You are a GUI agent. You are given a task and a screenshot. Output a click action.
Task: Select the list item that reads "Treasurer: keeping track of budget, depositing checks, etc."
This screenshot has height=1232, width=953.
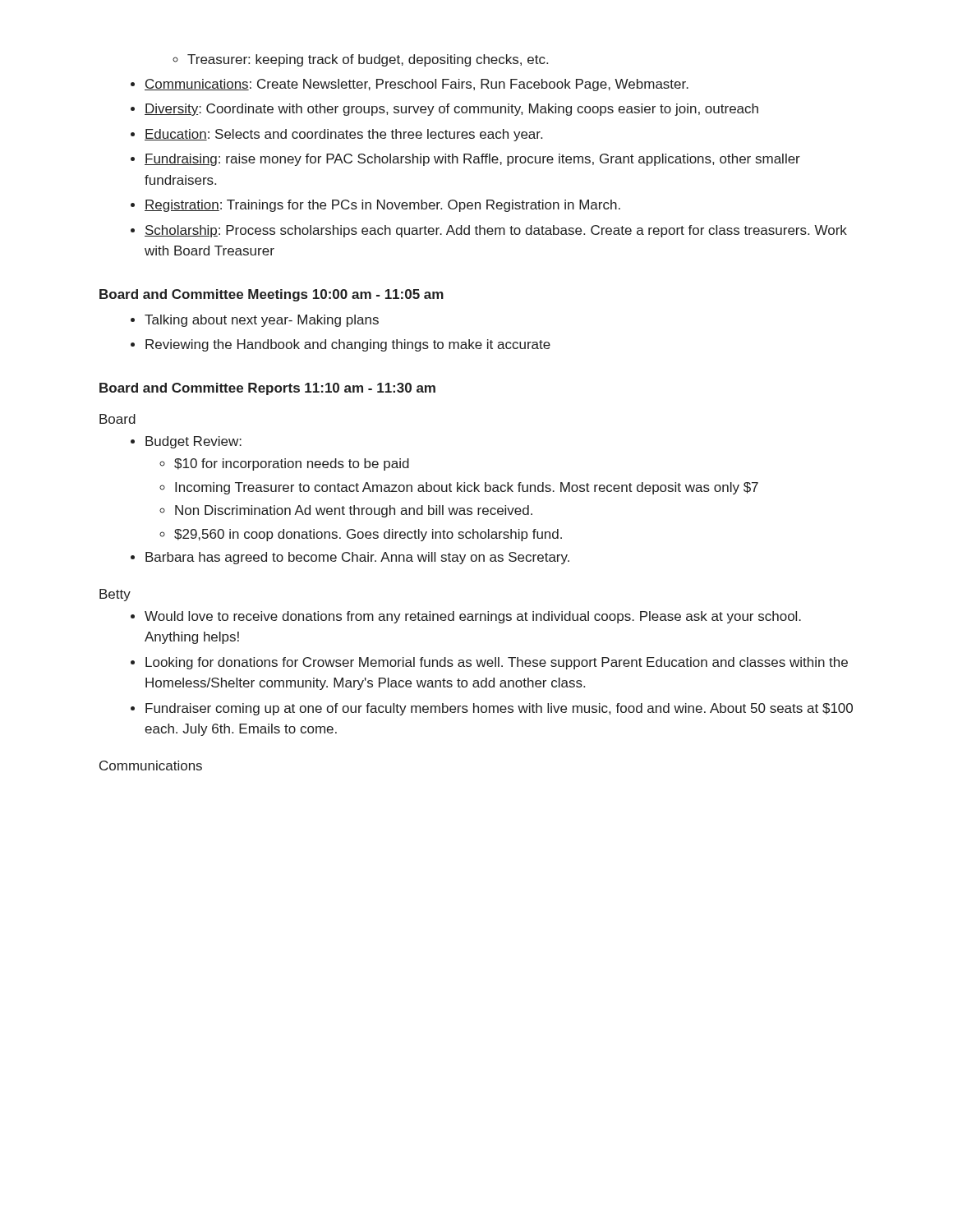click(476, 60)
